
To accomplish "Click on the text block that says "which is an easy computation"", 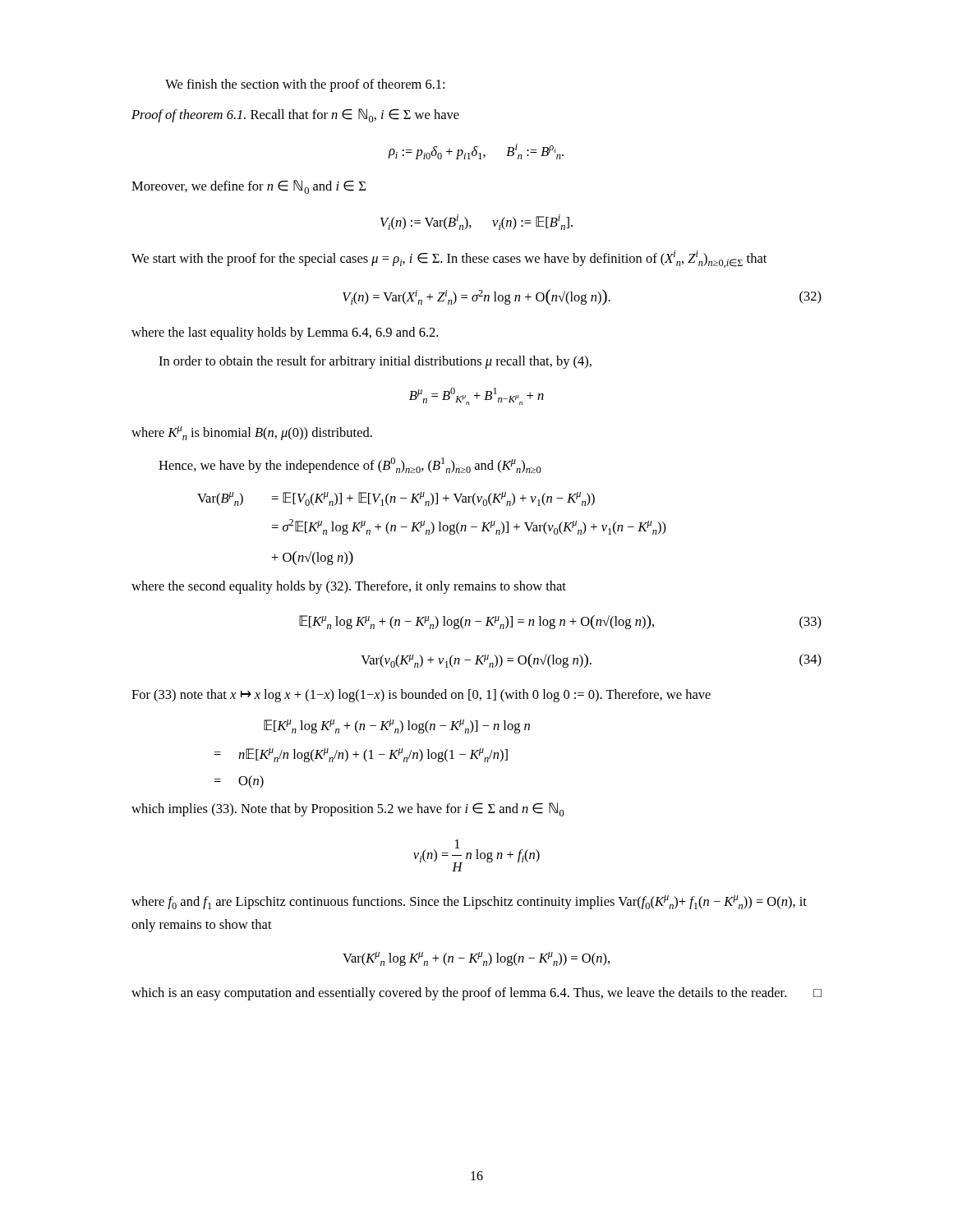I will [x=476, y=993].
